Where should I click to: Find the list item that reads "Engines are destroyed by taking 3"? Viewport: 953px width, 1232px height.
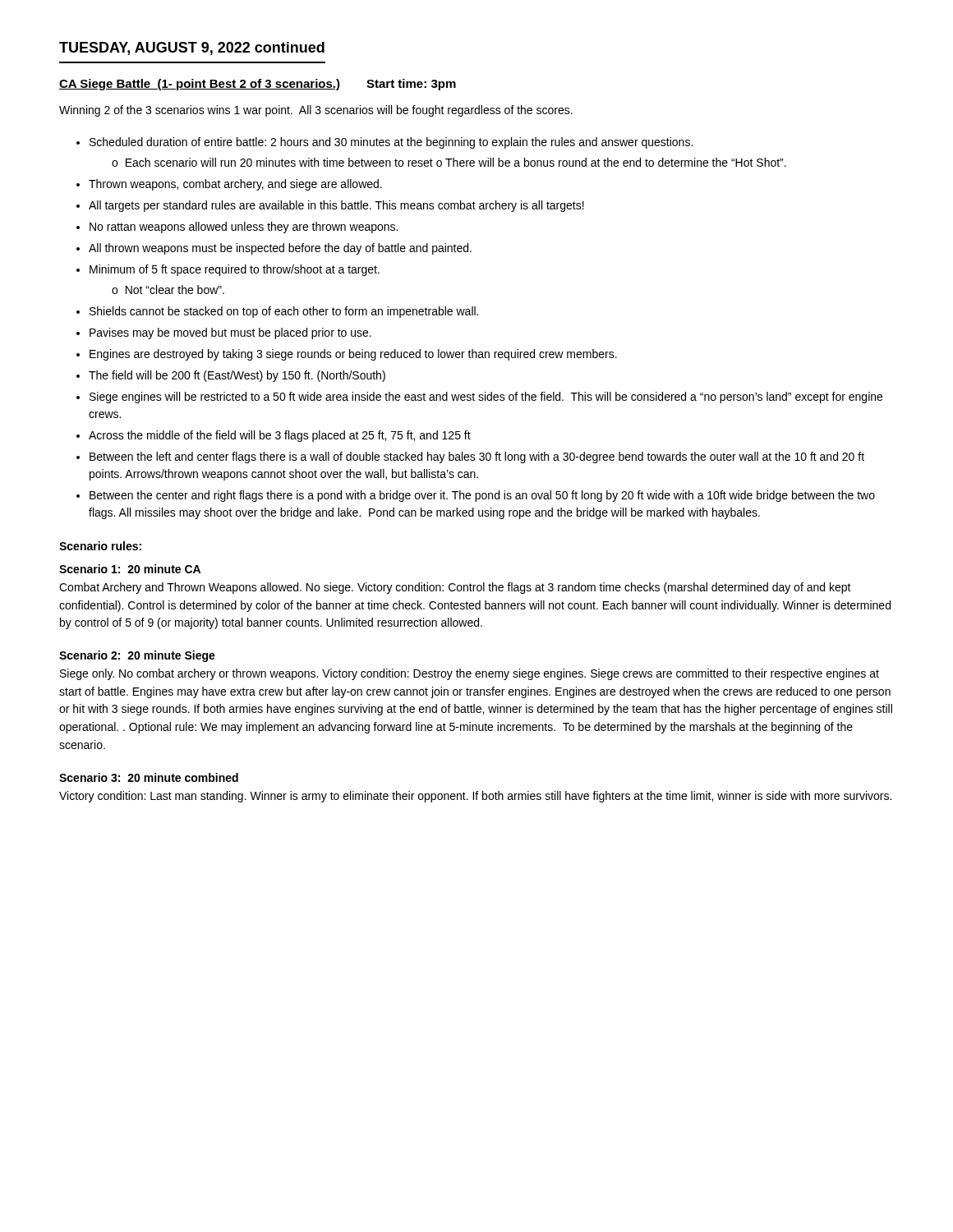pyautogui.click(x=491, y=354)
